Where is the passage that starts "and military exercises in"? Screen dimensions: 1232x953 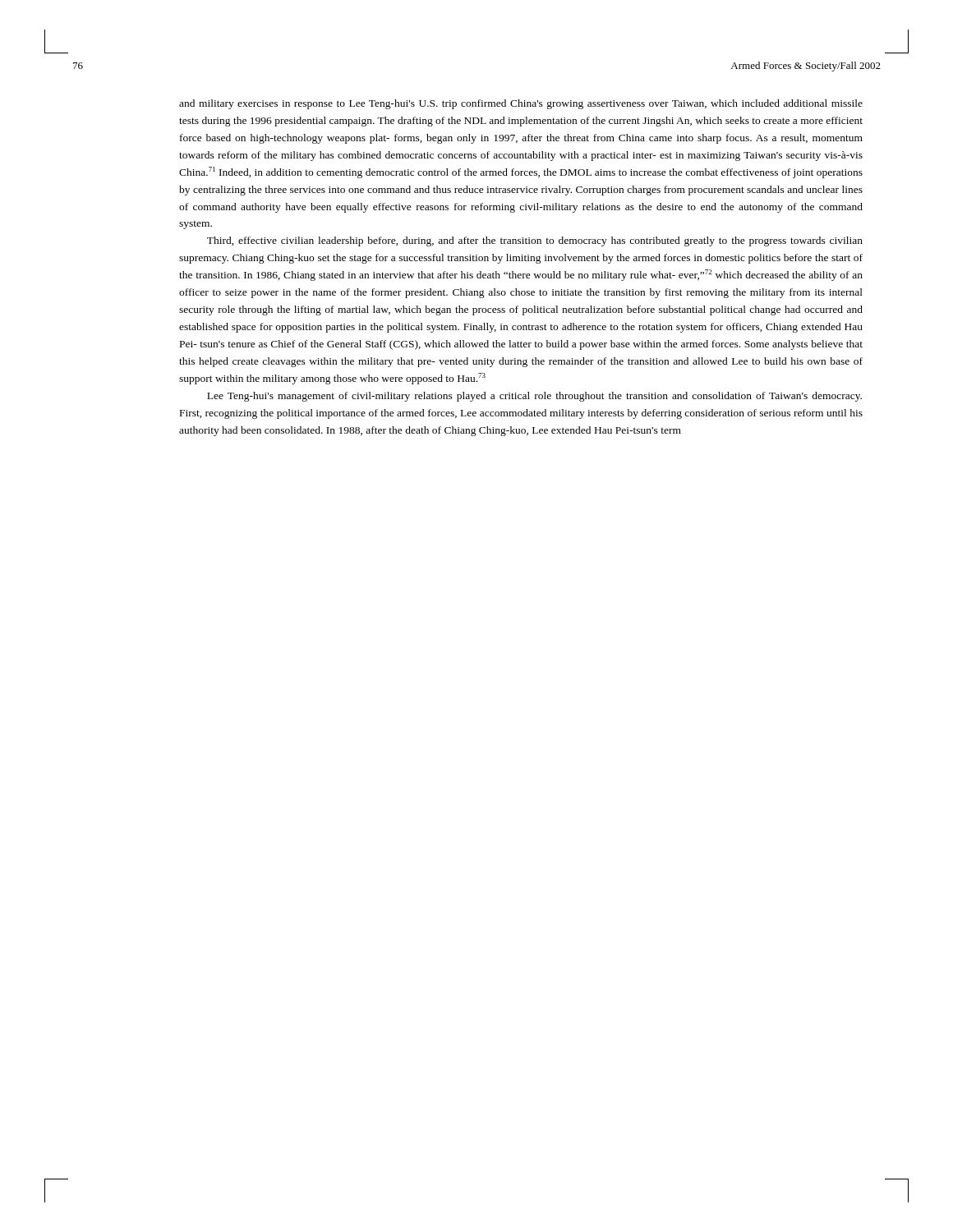pyautogui.click(x=521, y=164)
